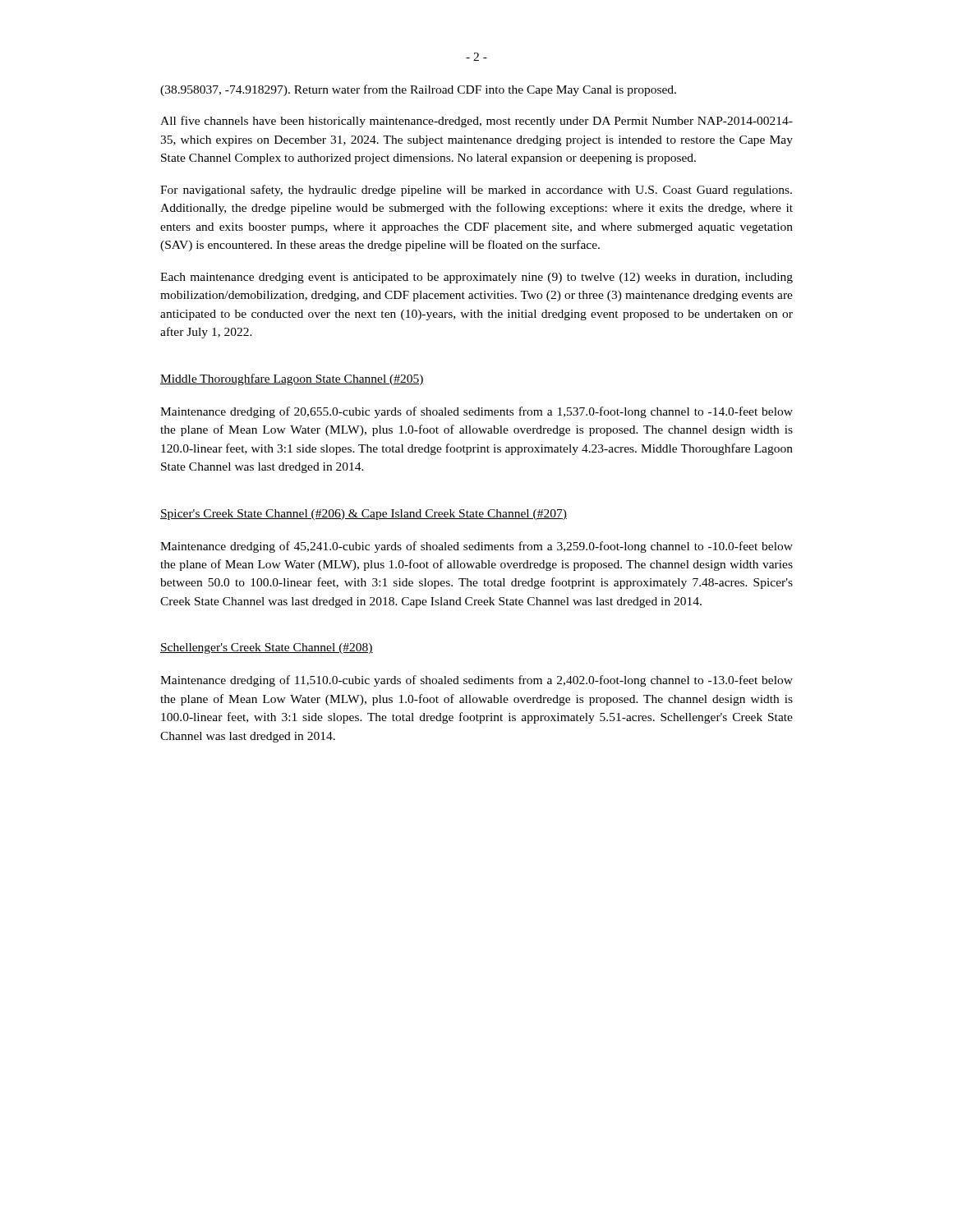953x1232 pixels.
Task: Navigate to the passage starting "Middle Thoroughfare Lagoon State Channel (#205)"
Action: (x=292, y=378)
